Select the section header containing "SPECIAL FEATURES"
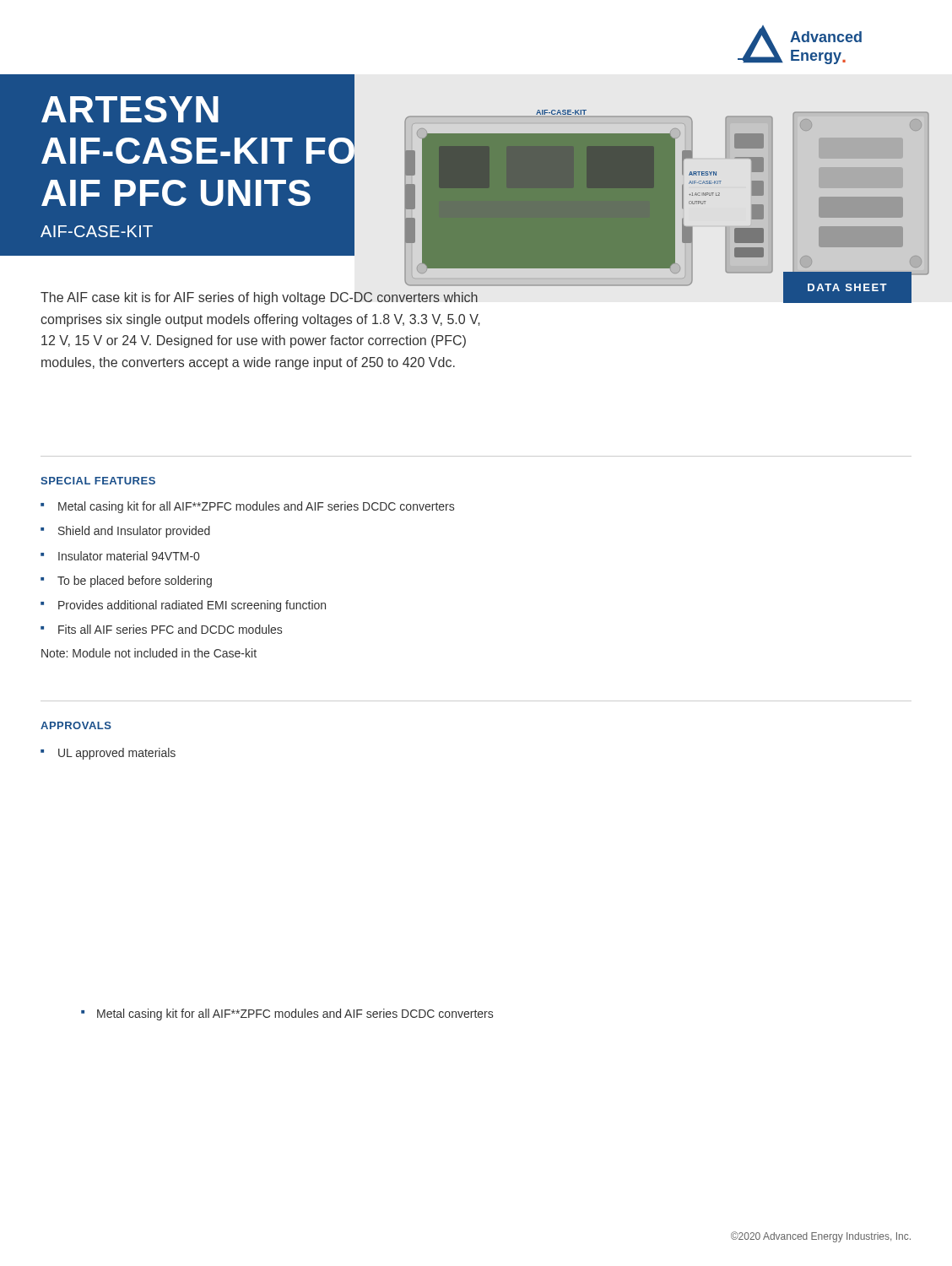 coord(98,481)
